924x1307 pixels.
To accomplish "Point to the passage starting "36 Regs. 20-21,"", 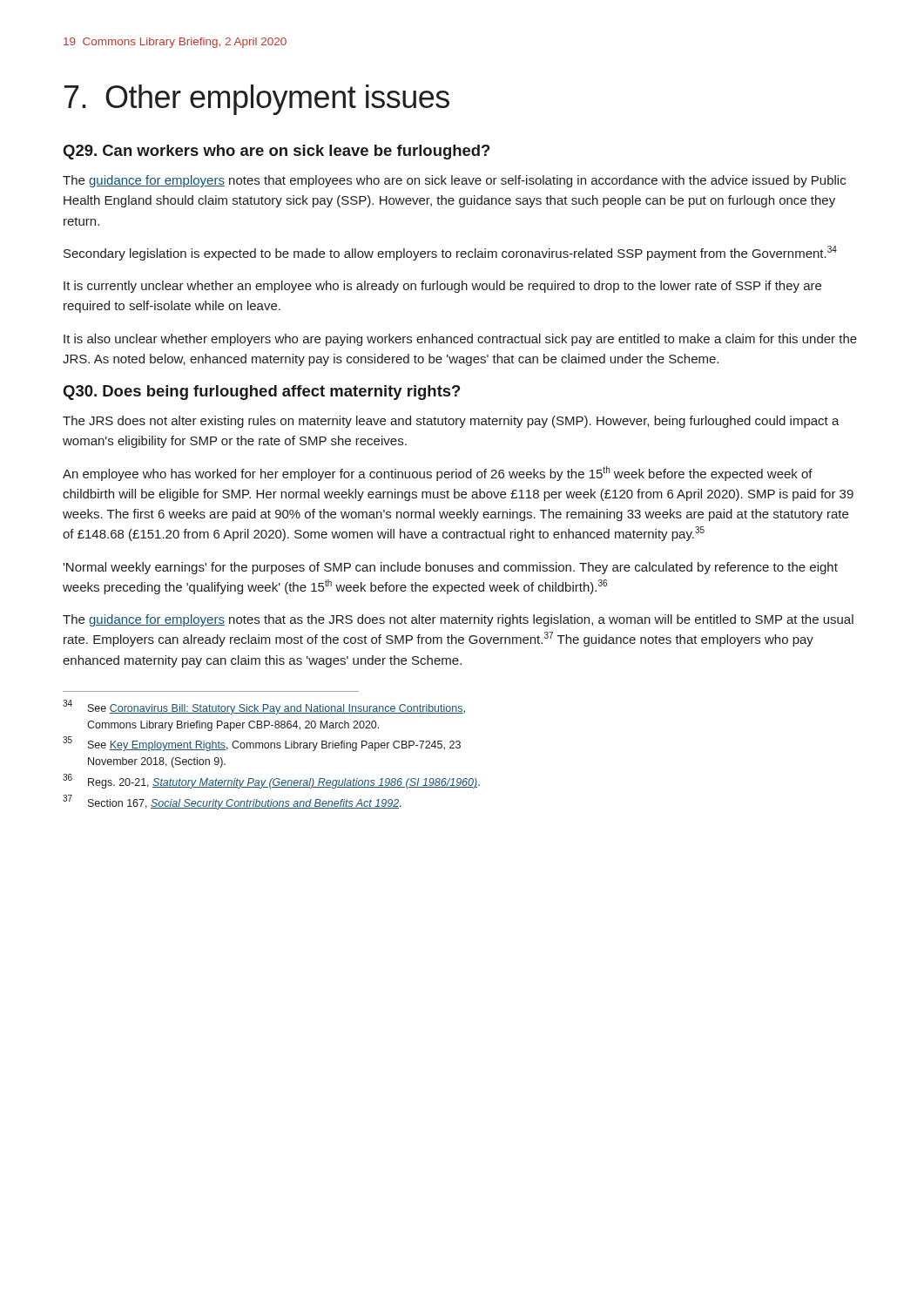I will (x=272, y=783).
